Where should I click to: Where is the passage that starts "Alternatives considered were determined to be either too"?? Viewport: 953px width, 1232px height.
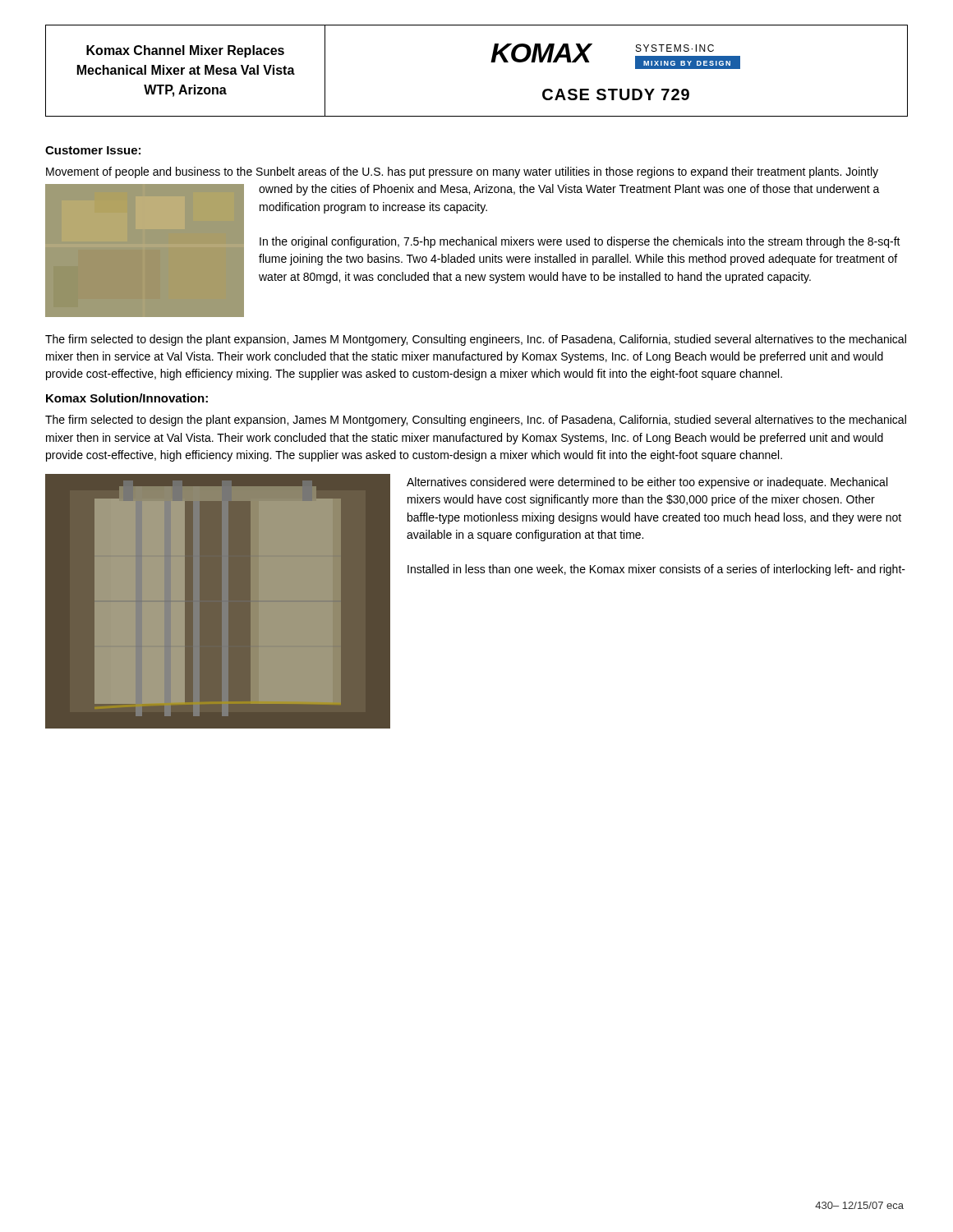[656, 526]
